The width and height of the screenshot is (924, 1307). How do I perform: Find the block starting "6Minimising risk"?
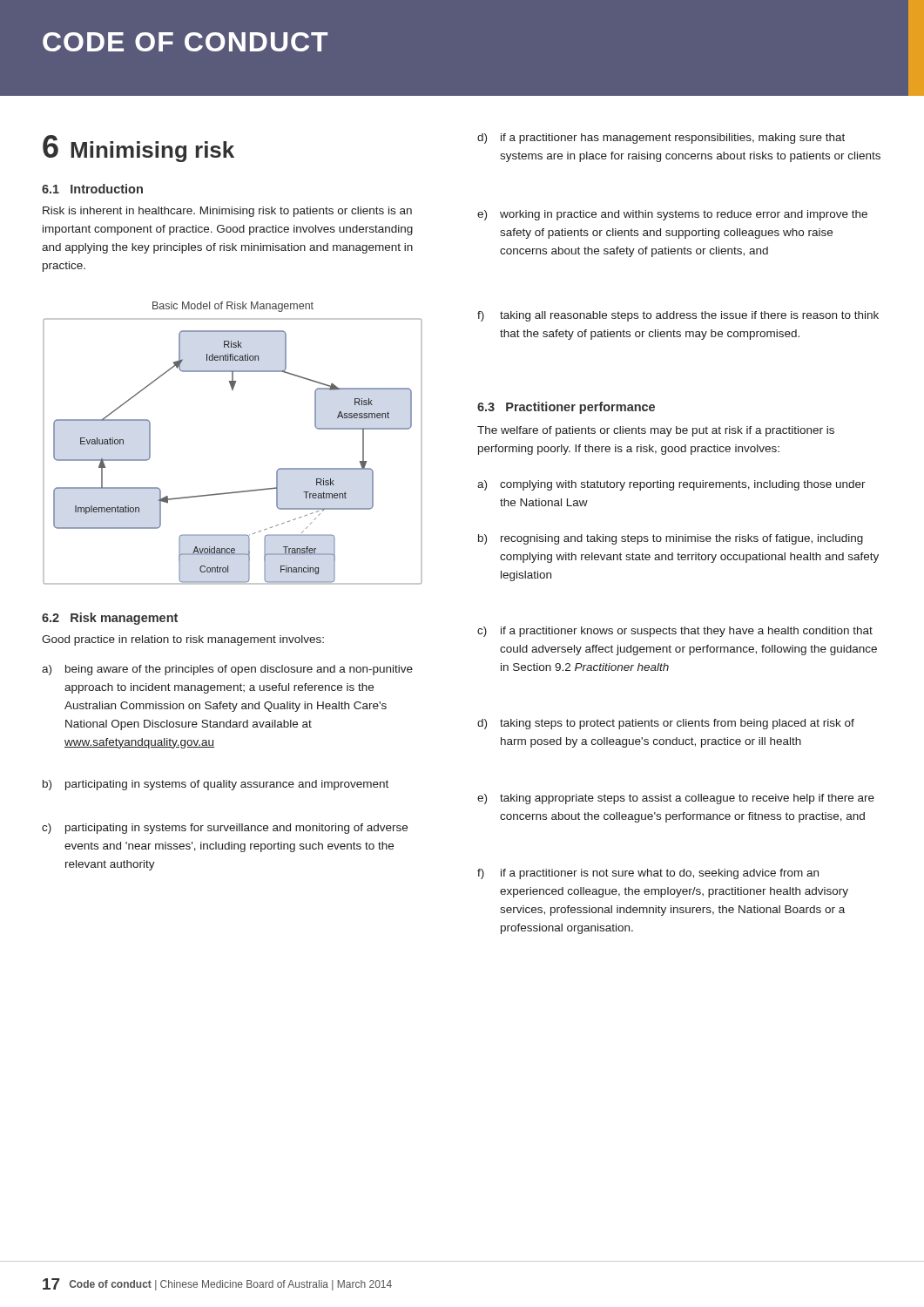138,147
